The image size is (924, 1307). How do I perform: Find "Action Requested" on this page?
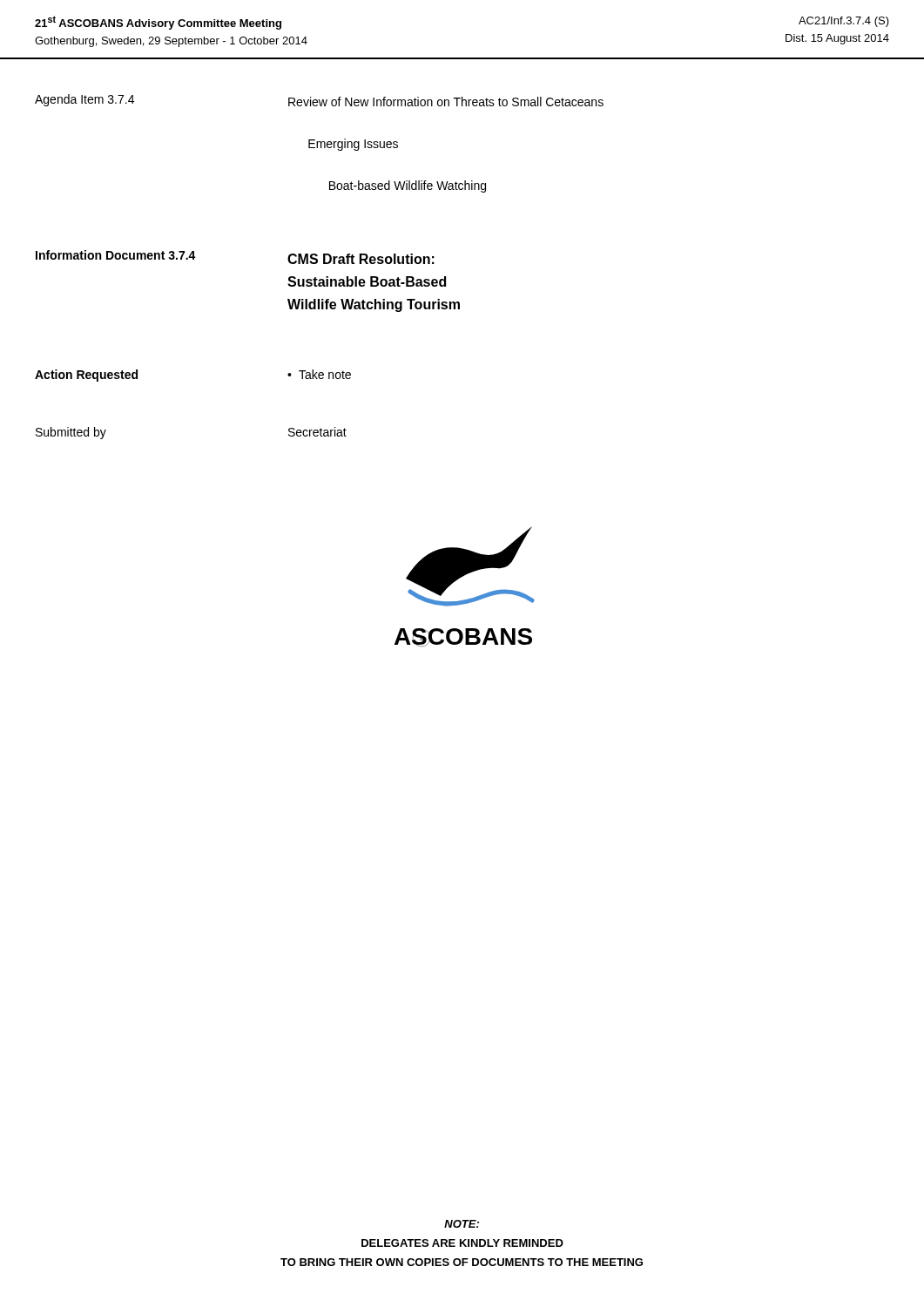tap(87, 375)
